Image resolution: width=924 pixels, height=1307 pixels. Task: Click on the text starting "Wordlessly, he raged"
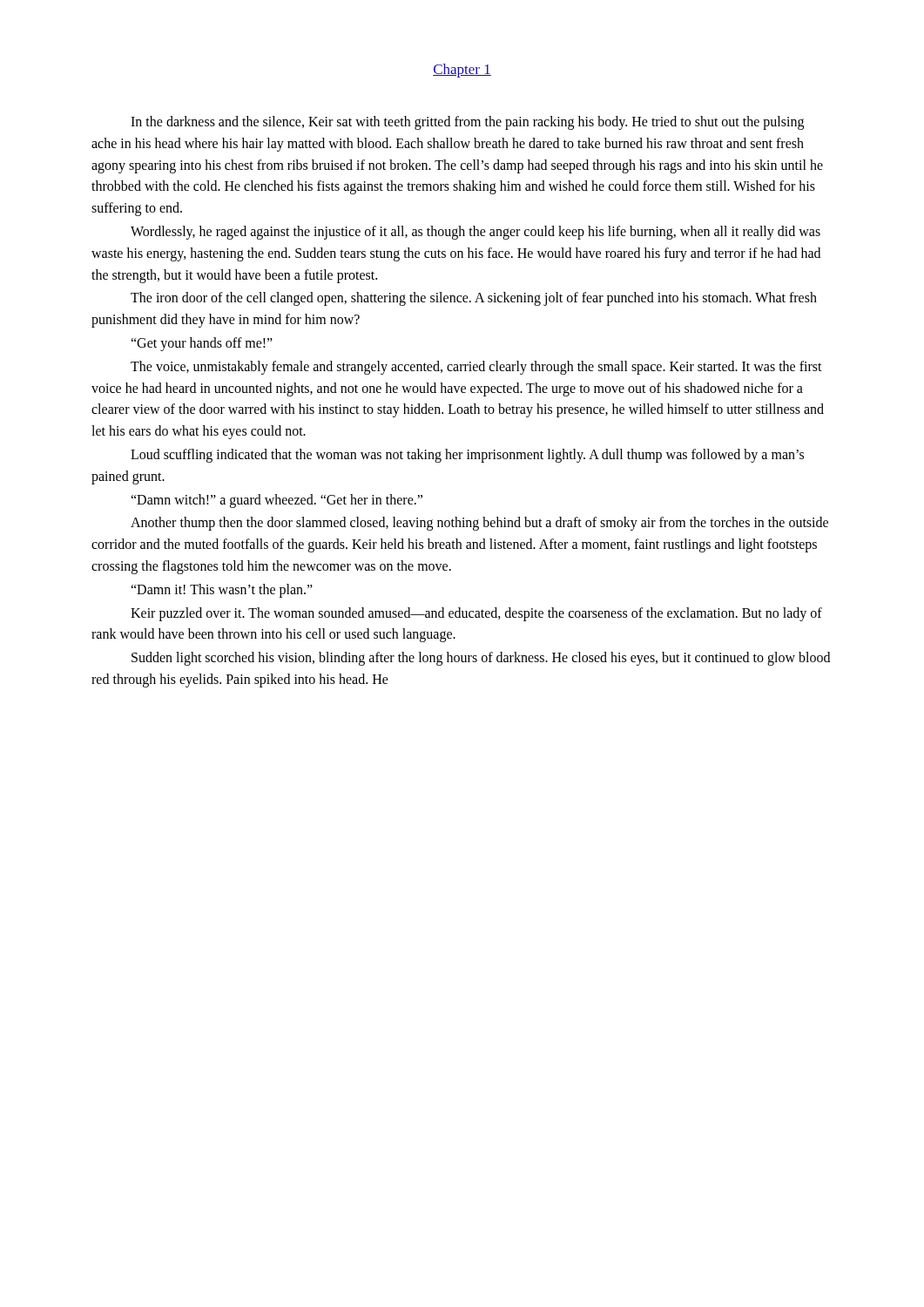pyautogui.click(x=462, y=254)
